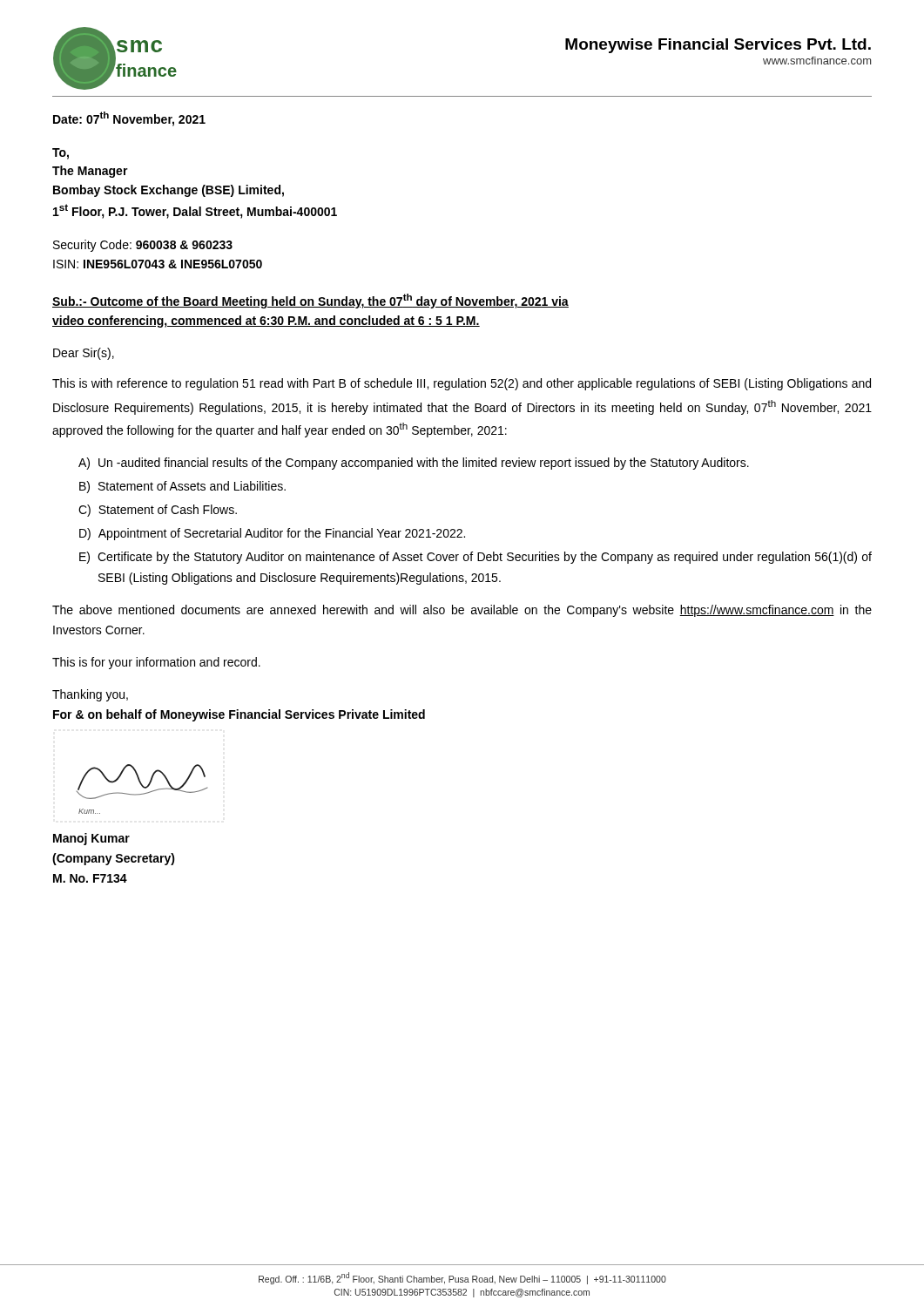Viewport: 924px width, 1307px height.
Task: Select the list item that reads "C) Statement of"
Action: 158,510
